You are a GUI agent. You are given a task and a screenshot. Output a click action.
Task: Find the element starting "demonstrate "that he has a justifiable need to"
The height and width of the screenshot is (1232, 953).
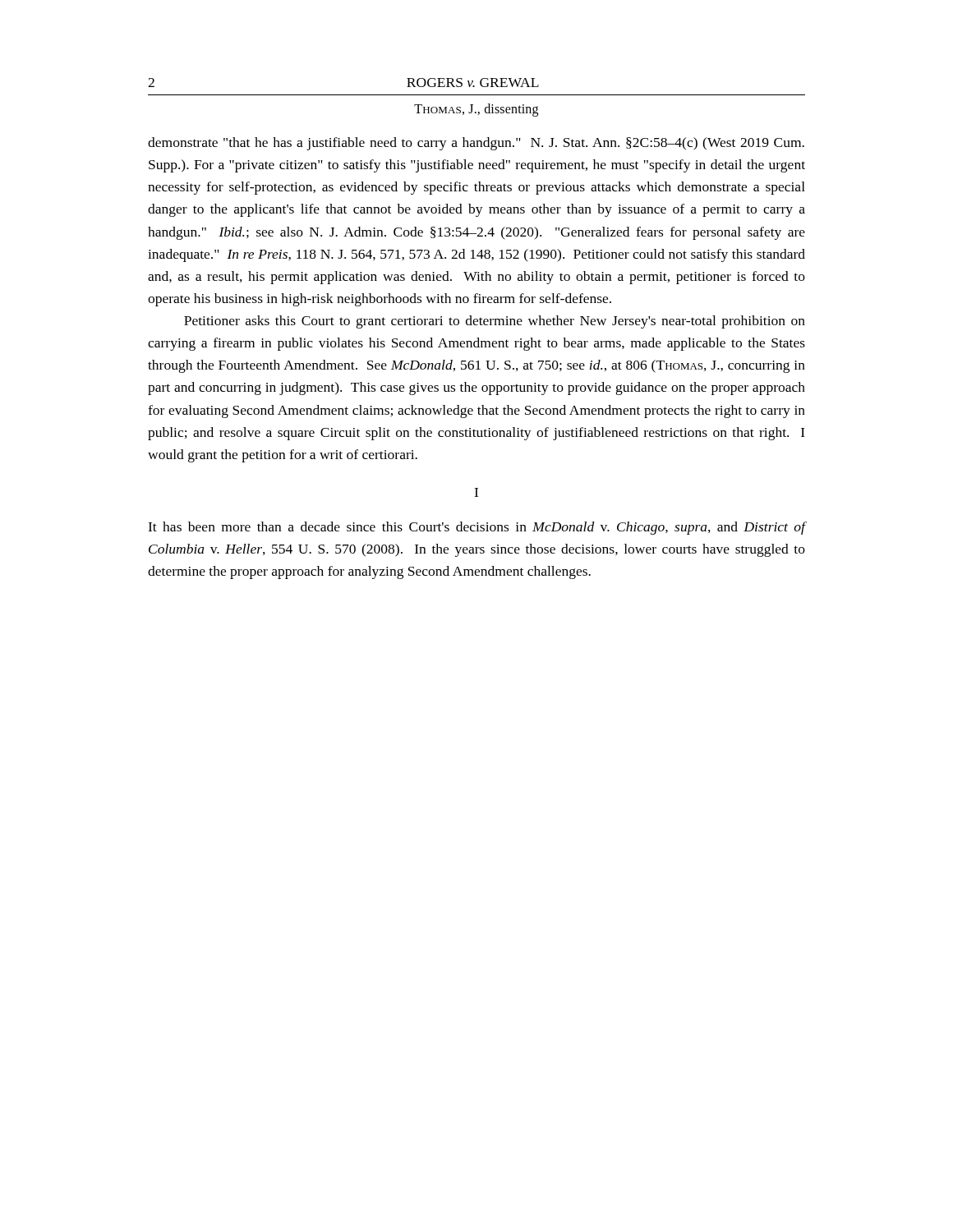coord(476,299)
